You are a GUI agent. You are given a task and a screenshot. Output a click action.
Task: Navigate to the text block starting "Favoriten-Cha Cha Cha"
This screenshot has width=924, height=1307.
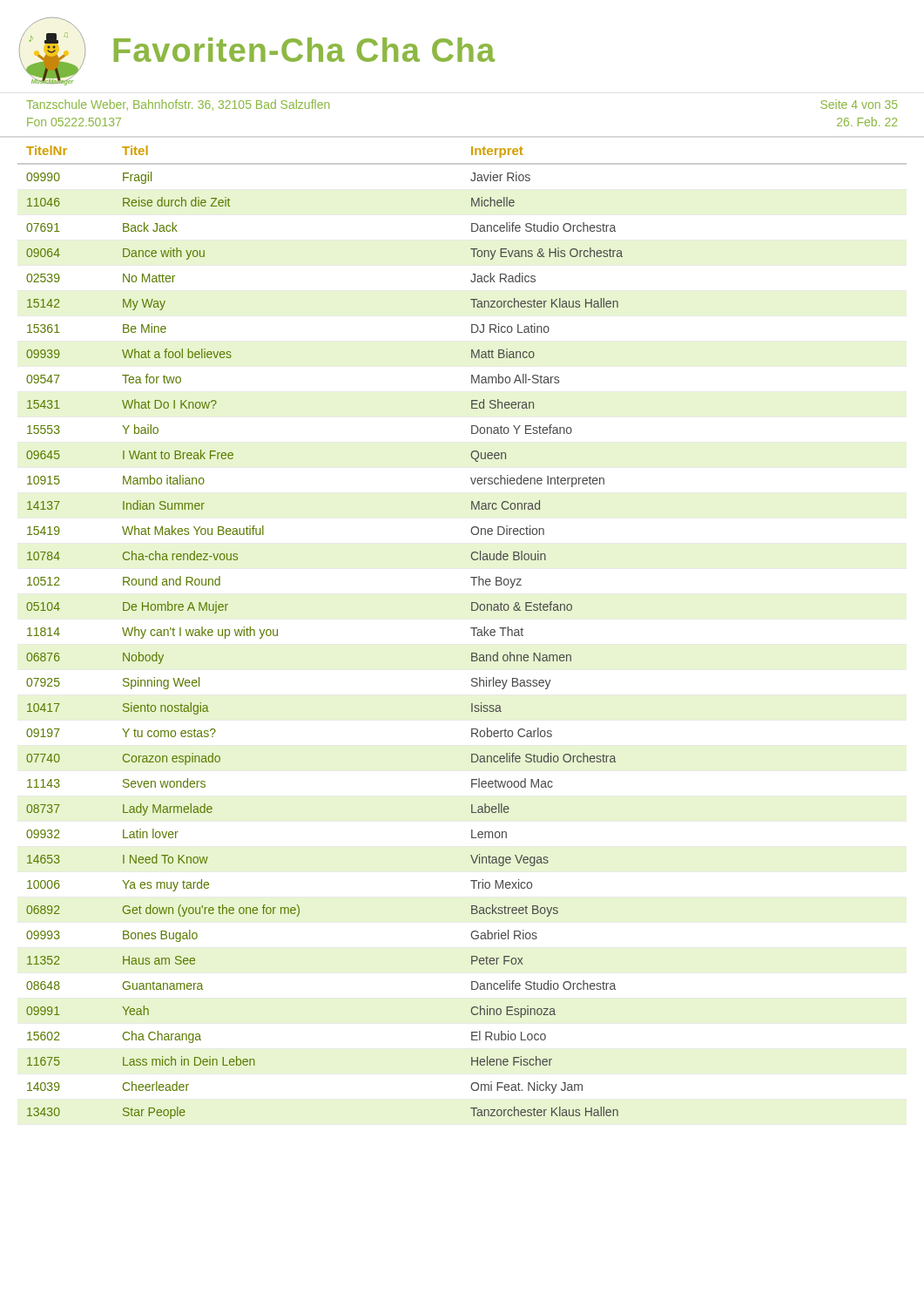click(x=304, y=50)
